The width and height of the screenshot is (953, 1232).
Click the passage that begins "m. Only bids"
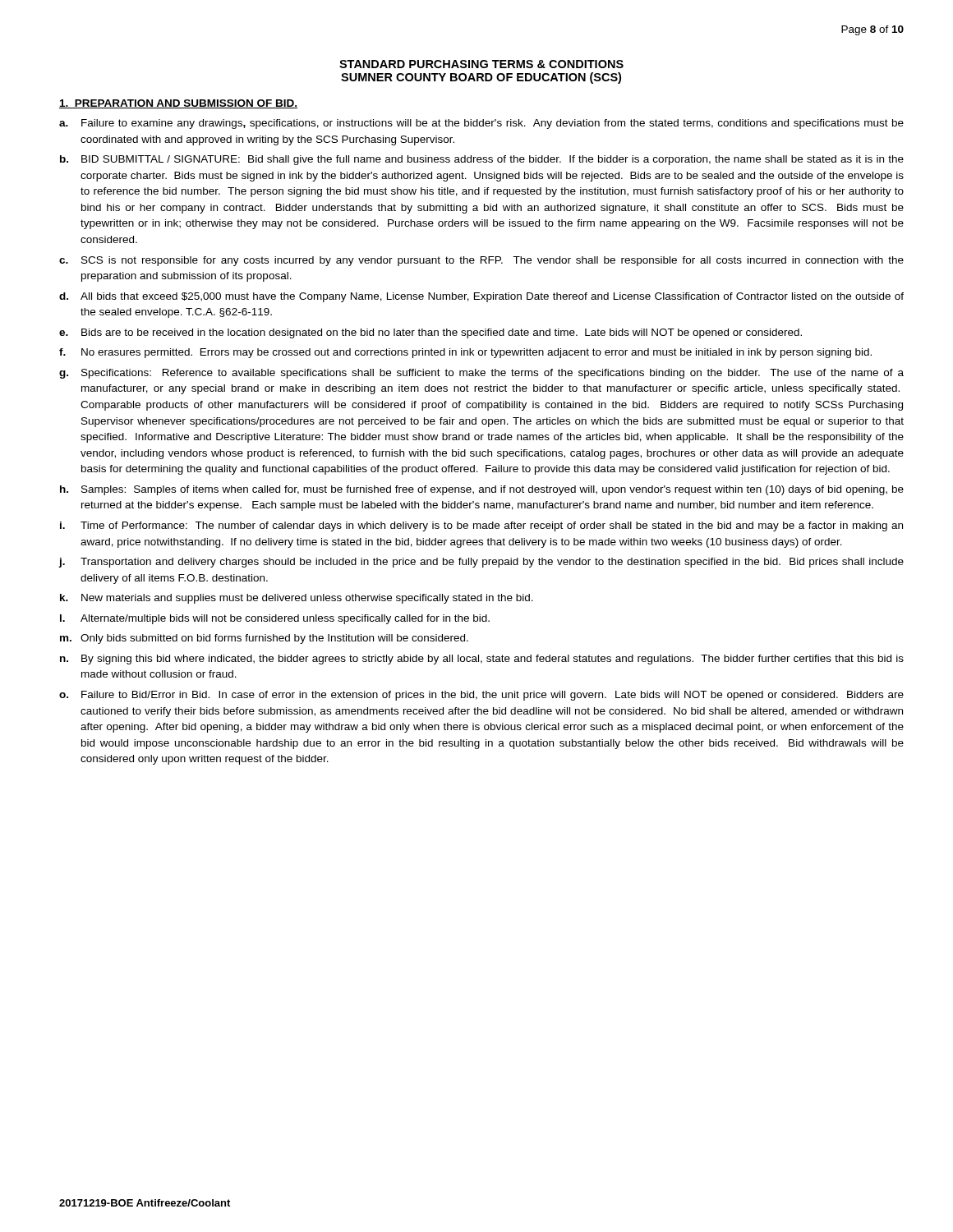click(264, 639)
